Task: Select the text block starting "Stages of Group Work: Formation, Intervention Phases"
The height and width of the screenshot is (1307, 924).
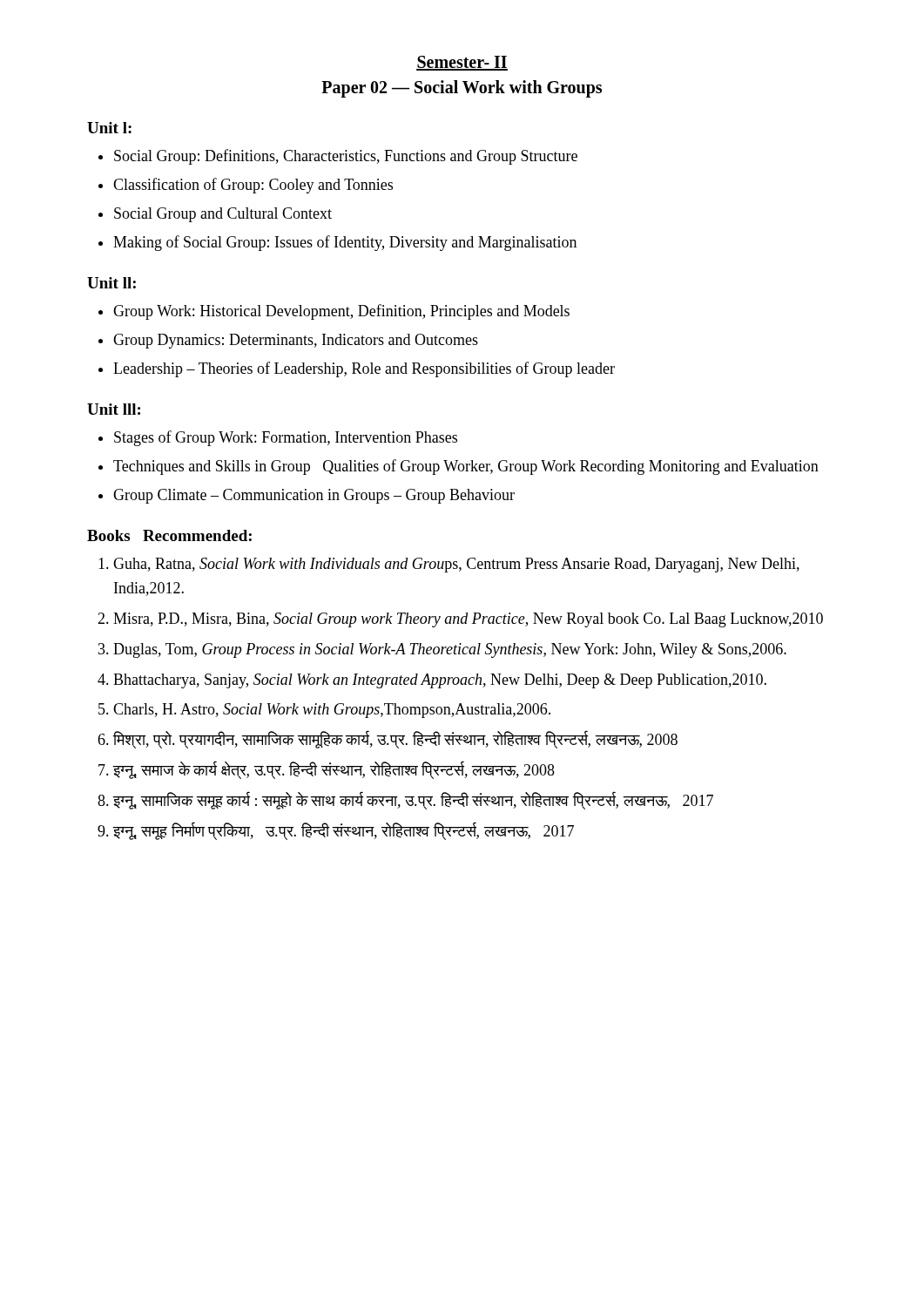Action: tap(286, 438)
